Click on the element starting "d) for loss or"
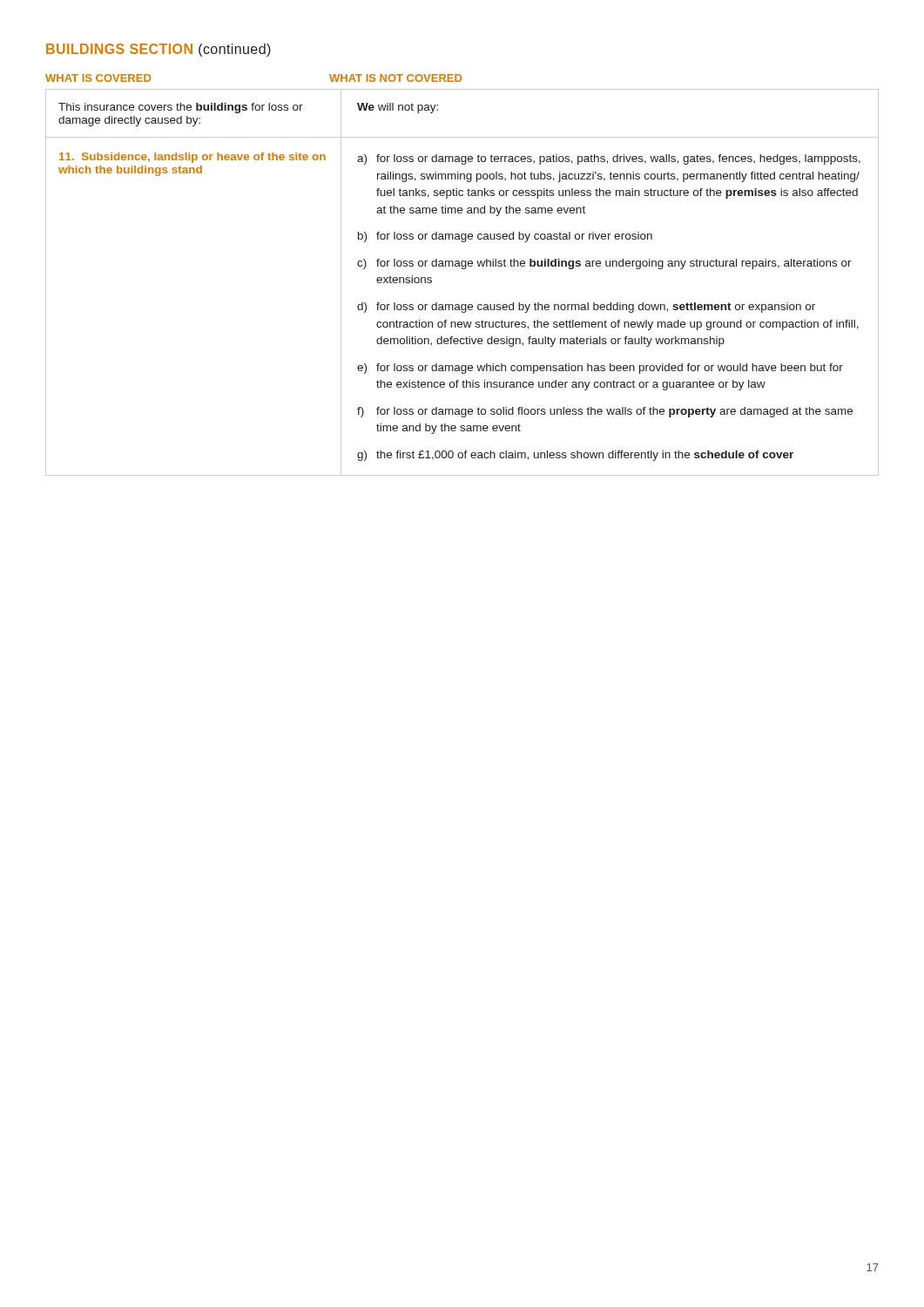Viewport: 924px width, 1307px height. [610, 324]
